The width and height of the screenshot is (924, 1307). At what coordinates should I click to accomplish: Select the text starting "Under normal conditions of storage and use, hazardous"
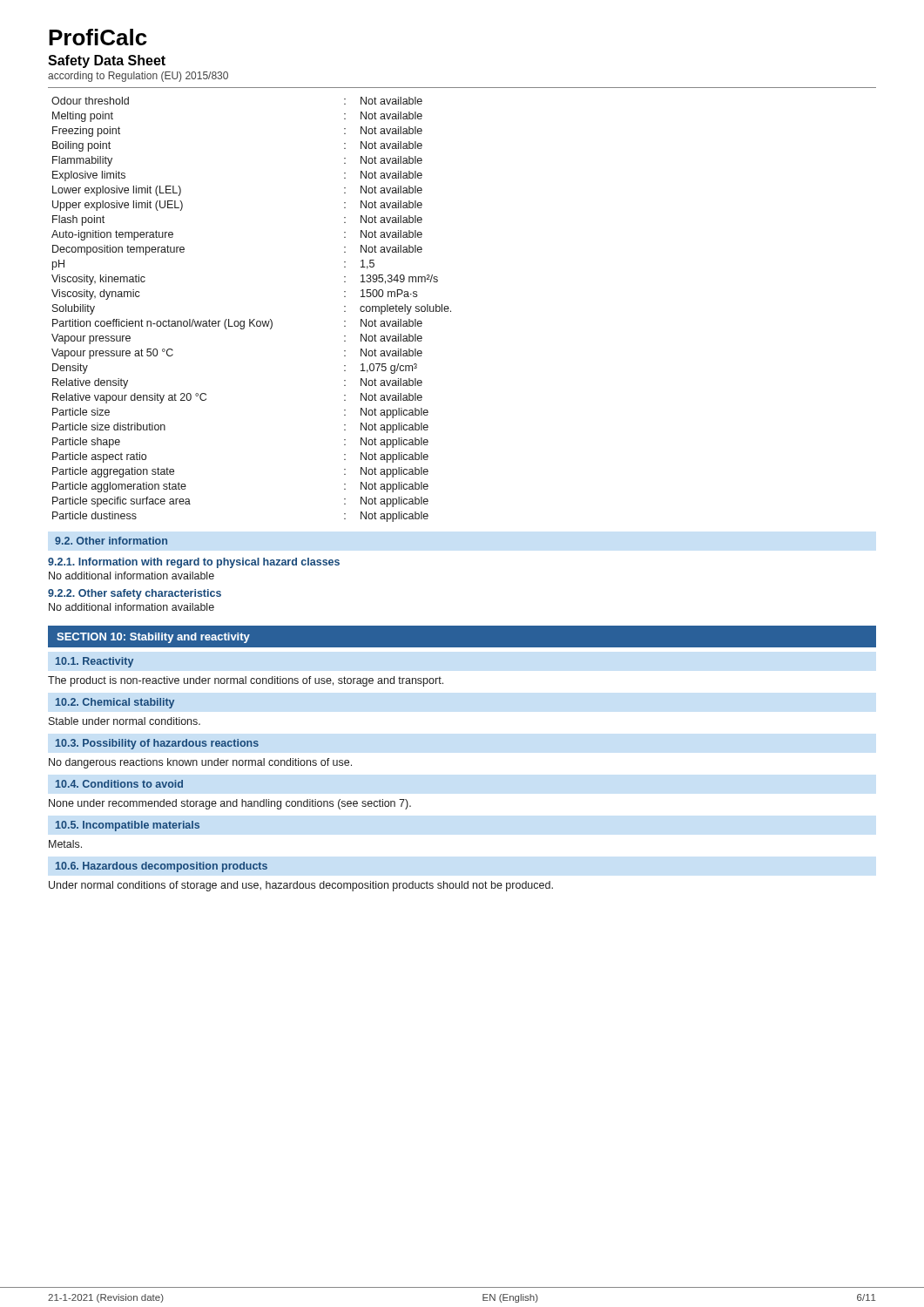301,885
